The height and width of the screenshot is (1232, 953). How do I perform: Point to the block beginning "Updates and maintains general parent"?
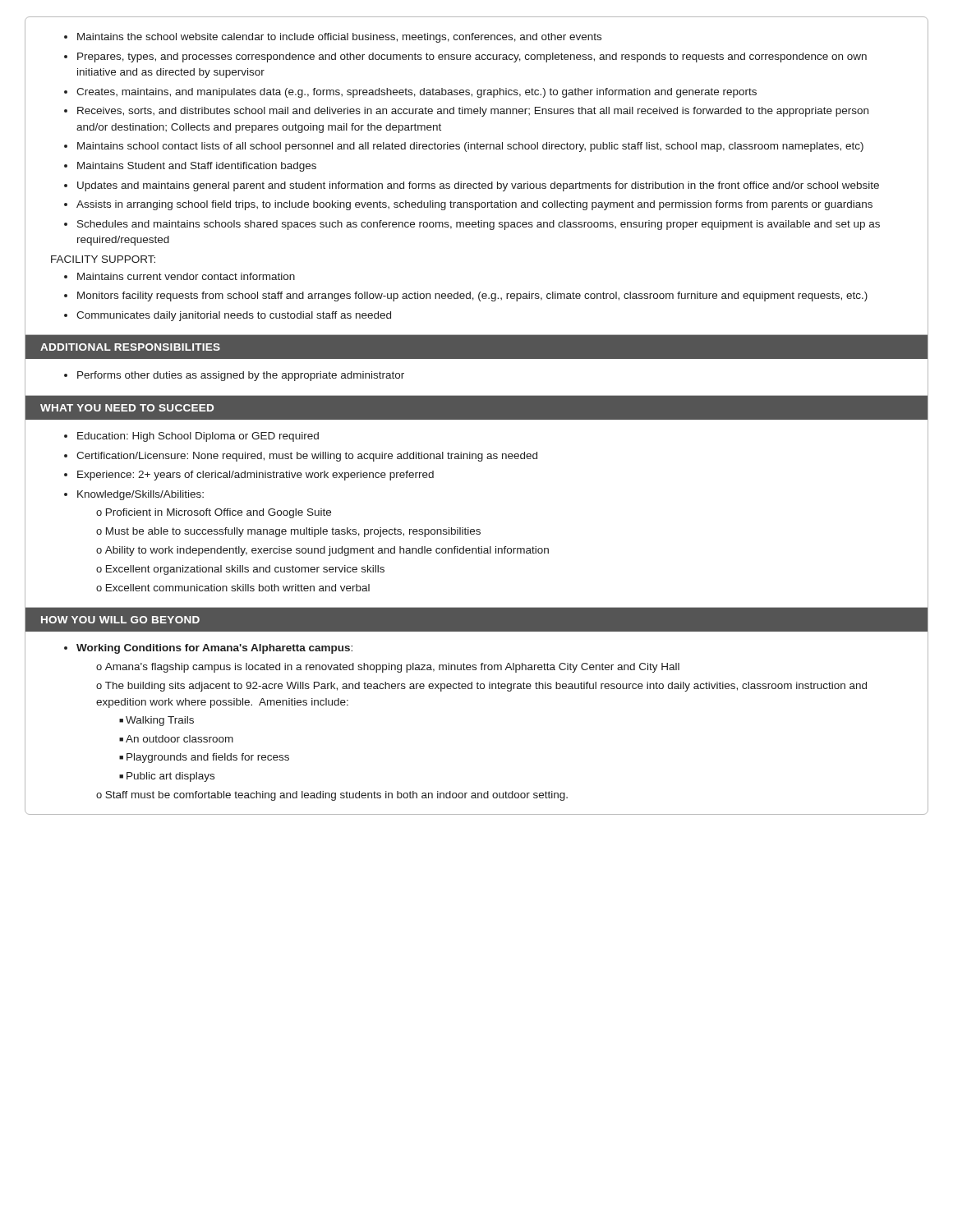pos(478,185)
